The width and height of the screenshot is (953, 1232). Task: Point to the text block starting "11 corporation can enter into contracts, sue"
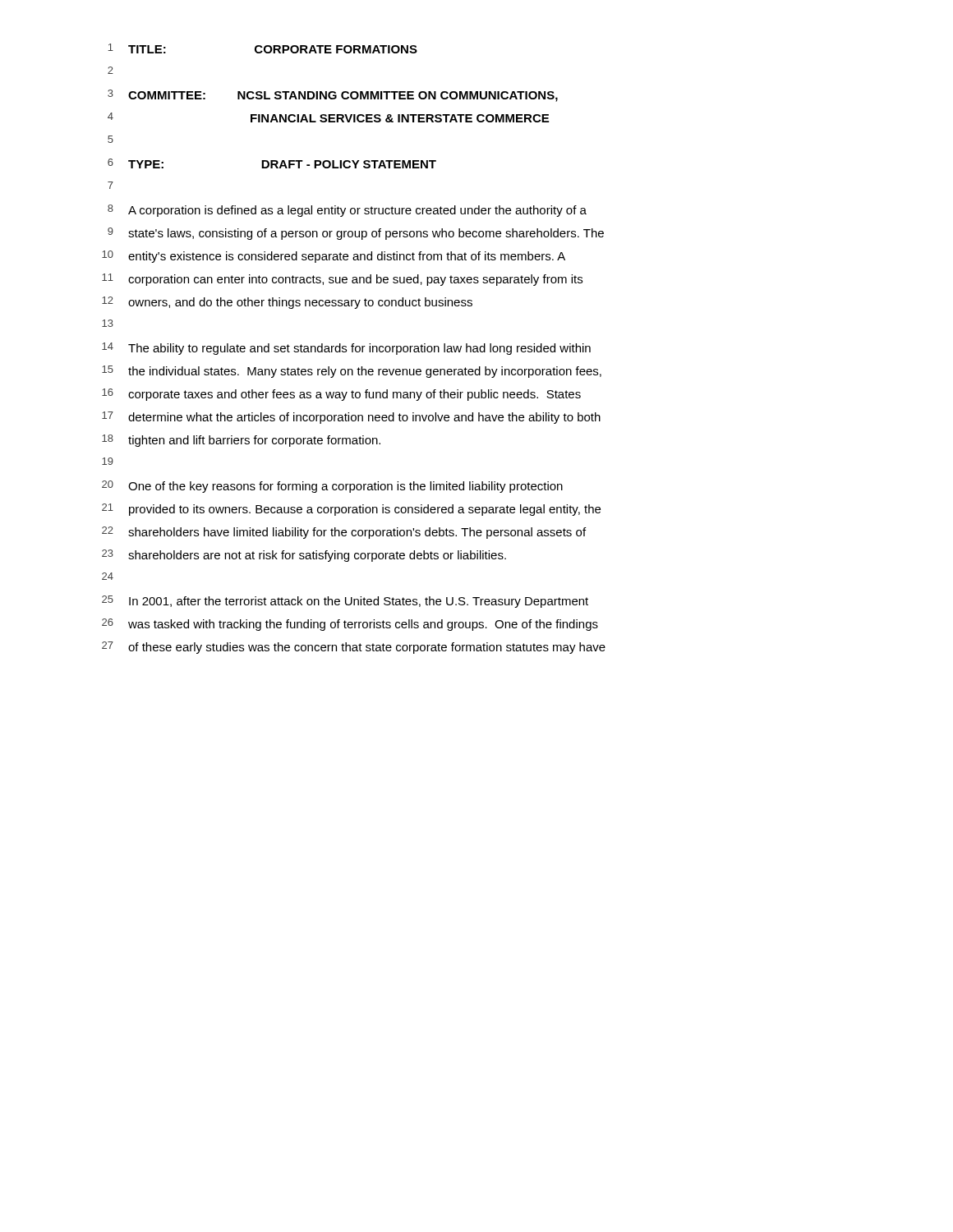[493, 279]
